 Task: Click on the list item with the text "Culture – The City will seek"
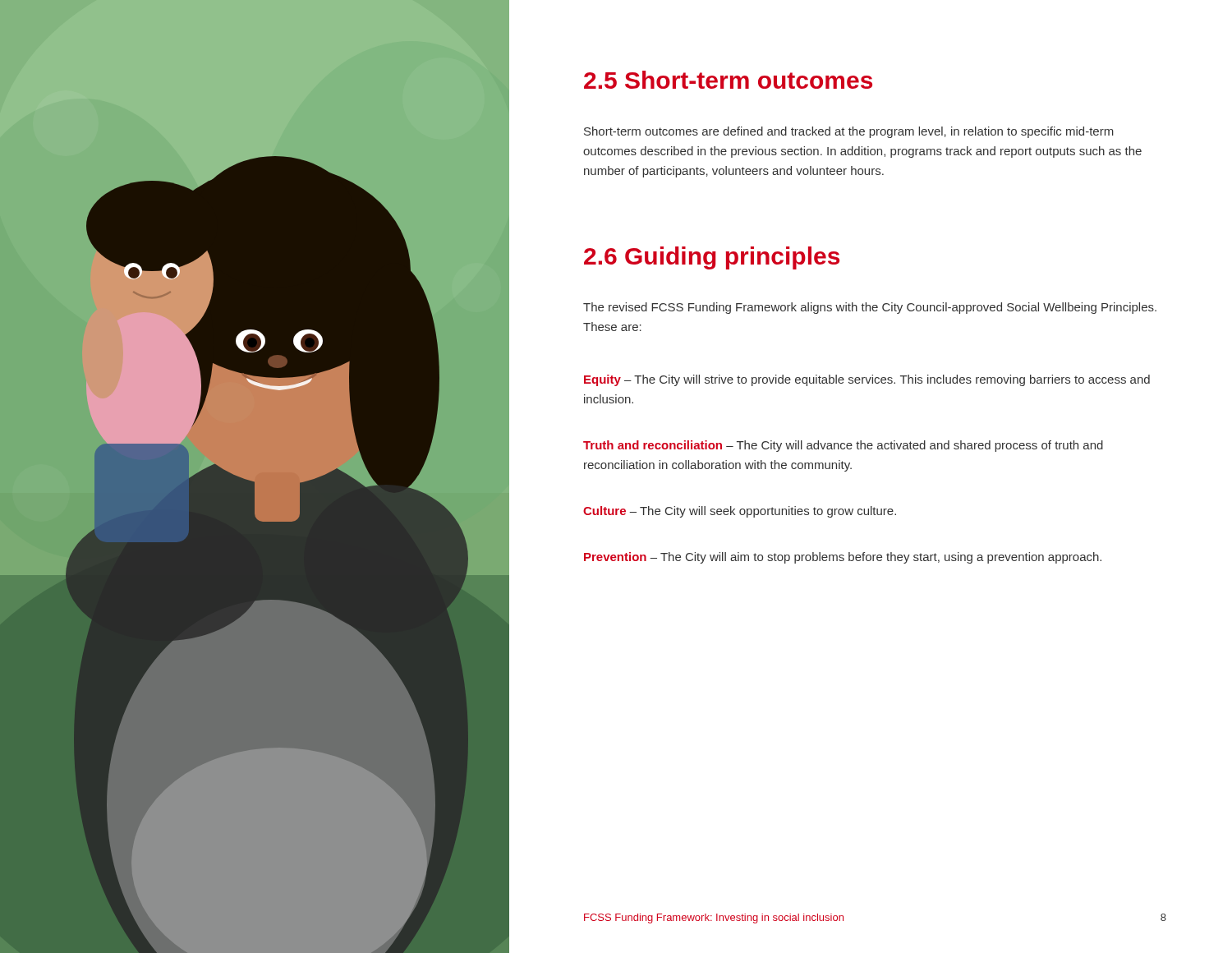[875, 511]
